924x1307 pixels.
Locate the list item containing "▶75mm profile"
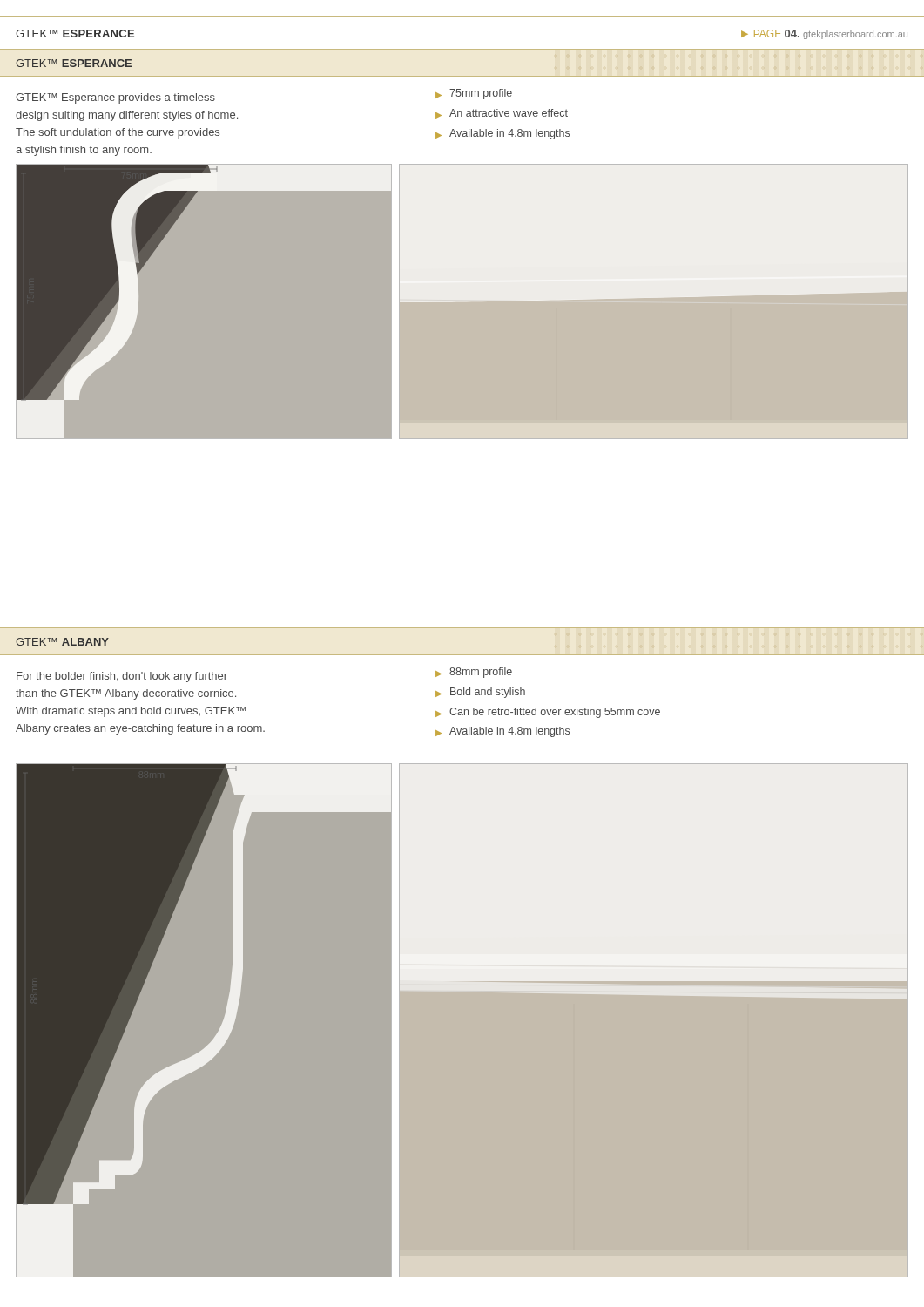click(474, 94)
